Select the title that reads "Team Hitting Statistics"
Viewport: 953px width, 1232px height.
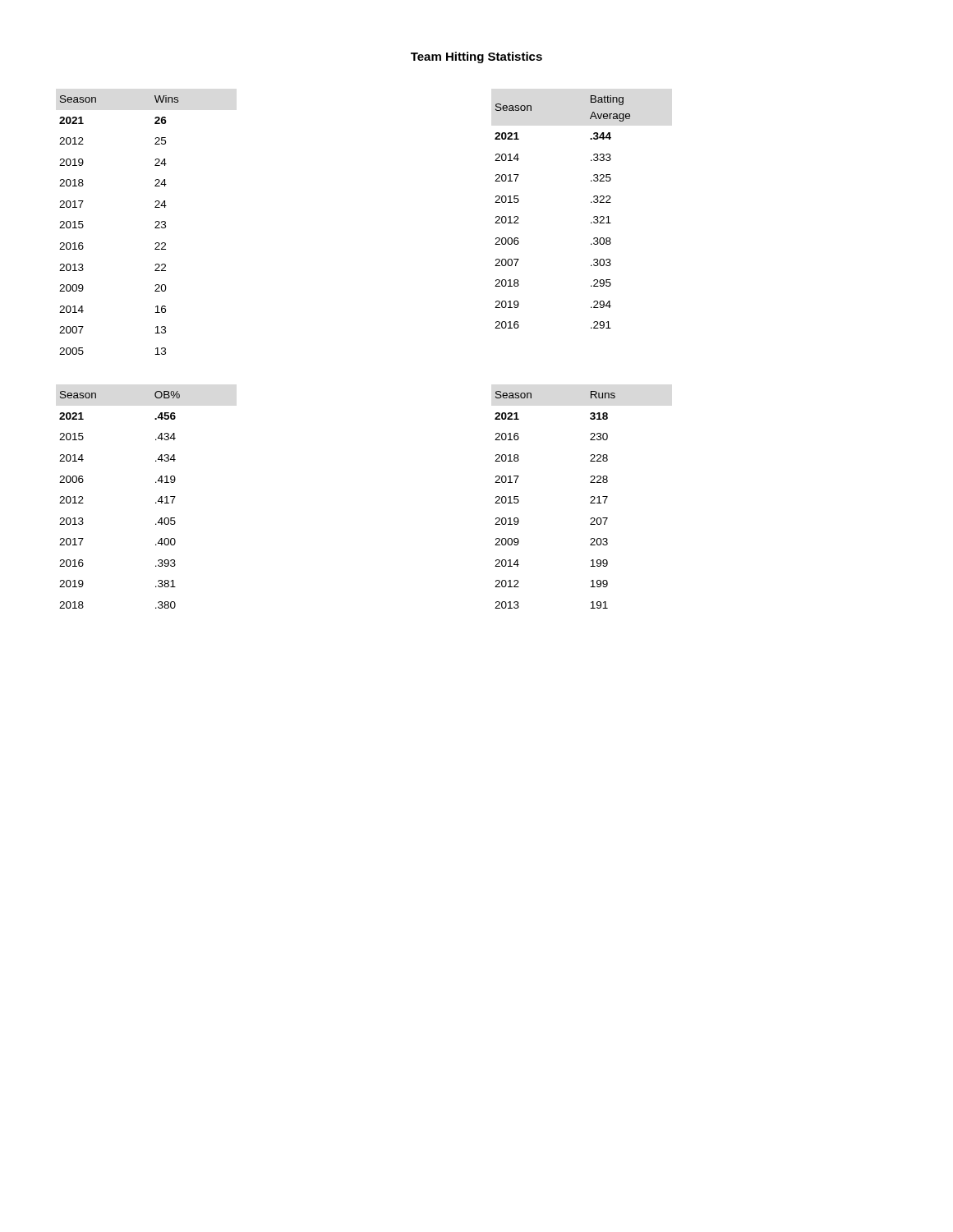tap(476, 56)
